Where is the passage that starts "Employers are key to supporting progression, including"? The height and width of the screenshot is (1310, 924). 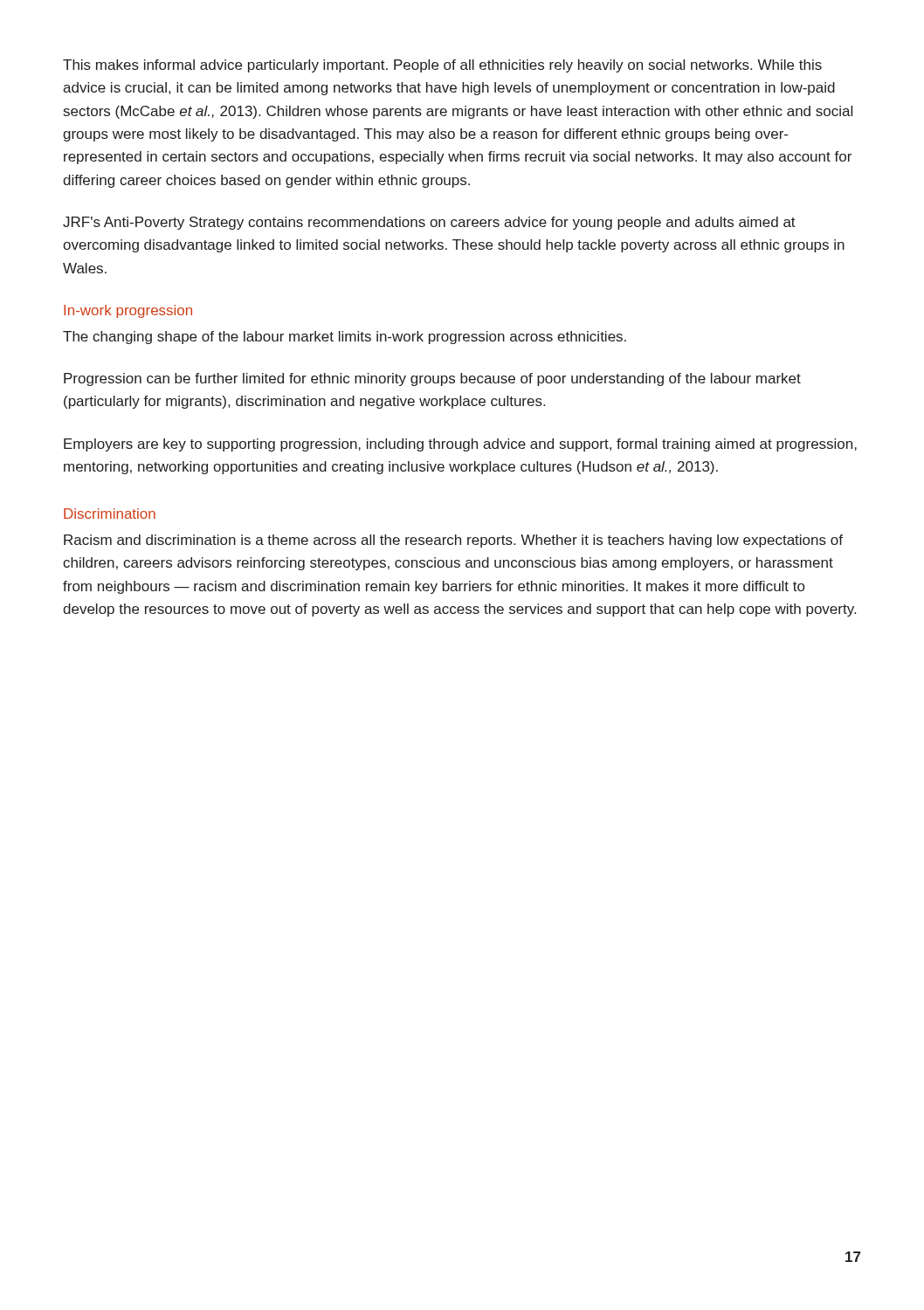point(460,455)
